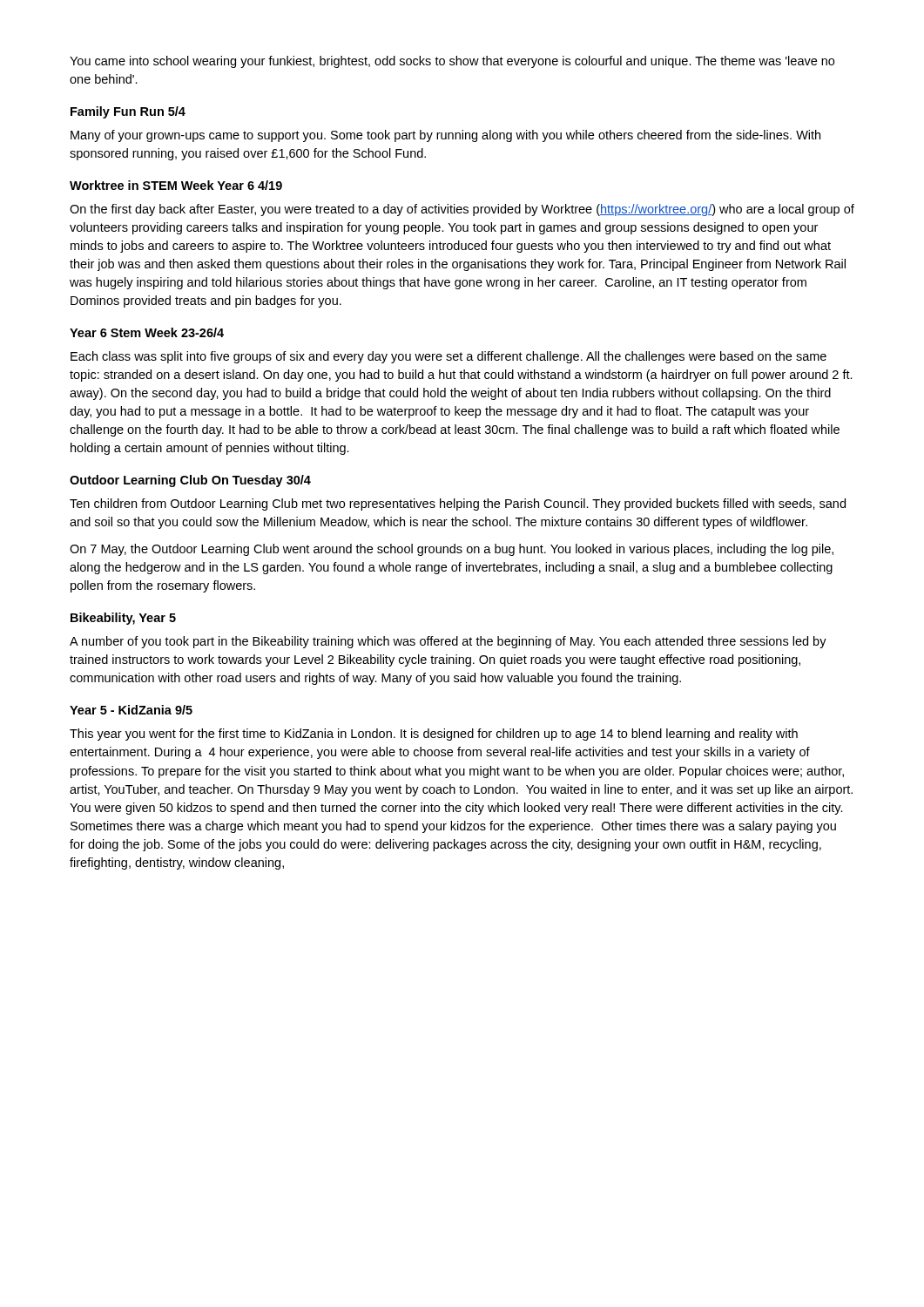Select the region starting "Year 6 Stem Week 23-26/4"
This screenshot has width=924, height=1307.
tap(147, 333)
